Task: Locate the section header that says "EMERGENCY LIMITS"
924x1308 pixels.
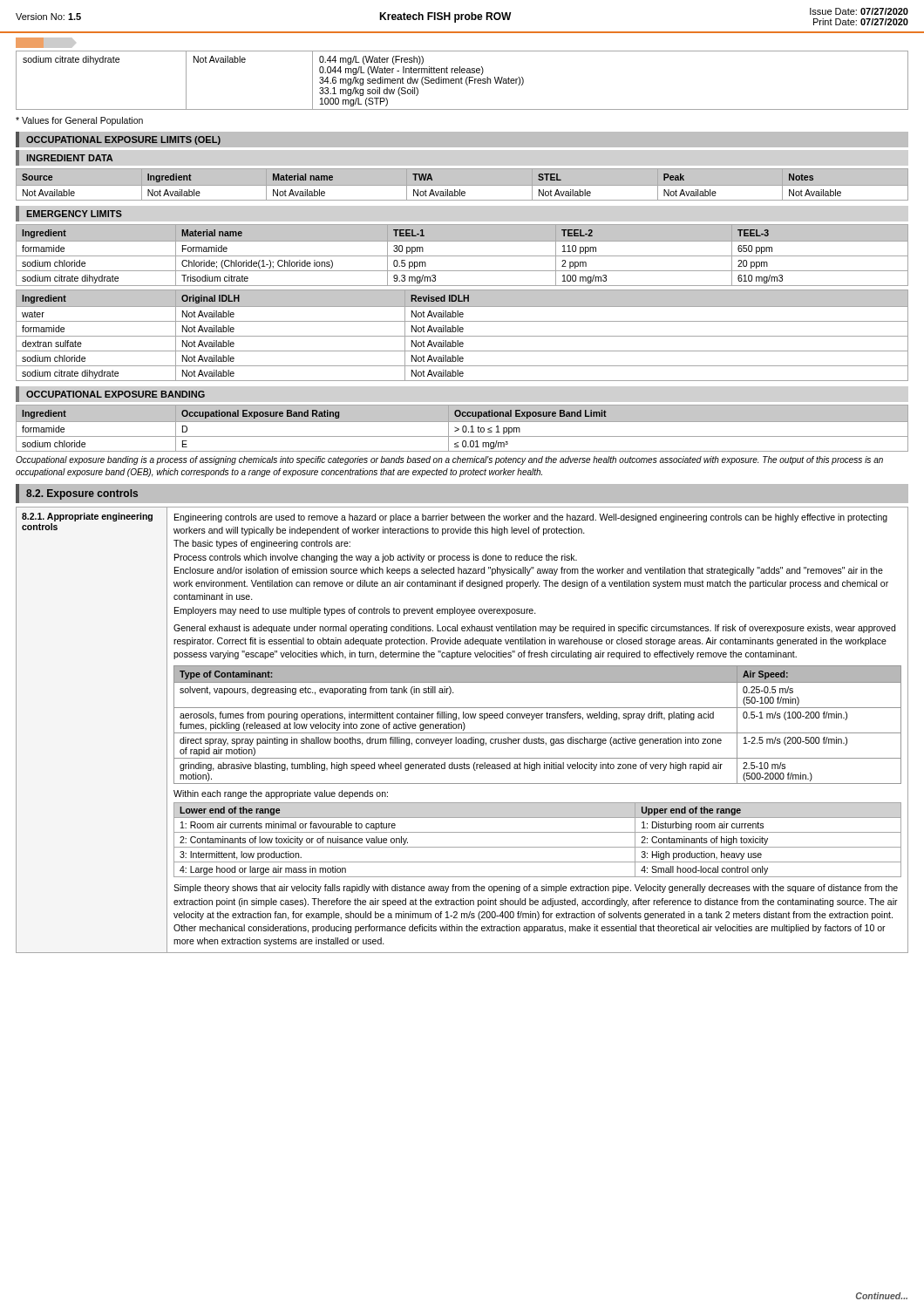Action: [74, 214]
